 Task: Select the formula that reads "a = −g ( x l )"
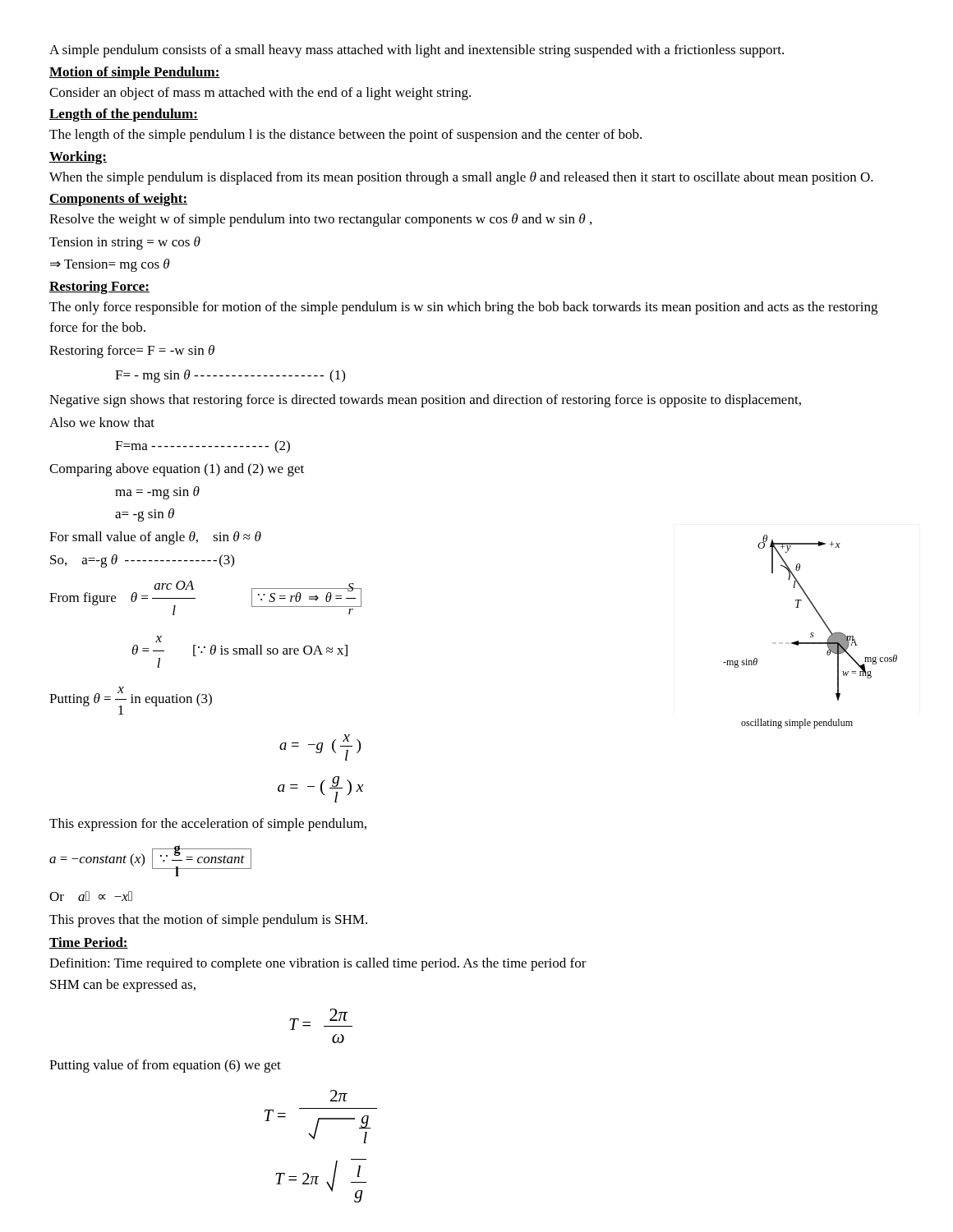pos(320,746)
